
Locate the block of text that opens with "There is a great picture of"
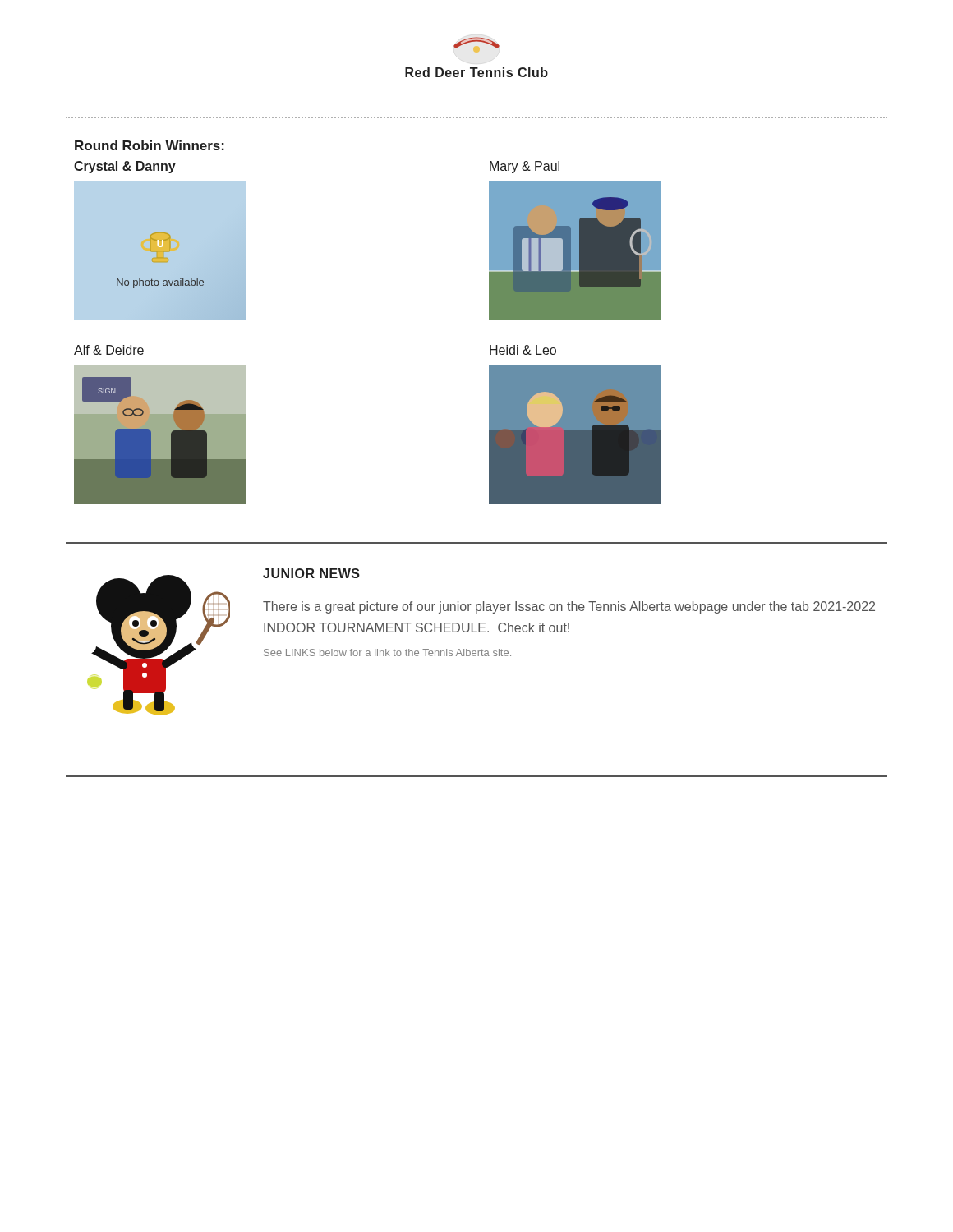tap(569, 617)
